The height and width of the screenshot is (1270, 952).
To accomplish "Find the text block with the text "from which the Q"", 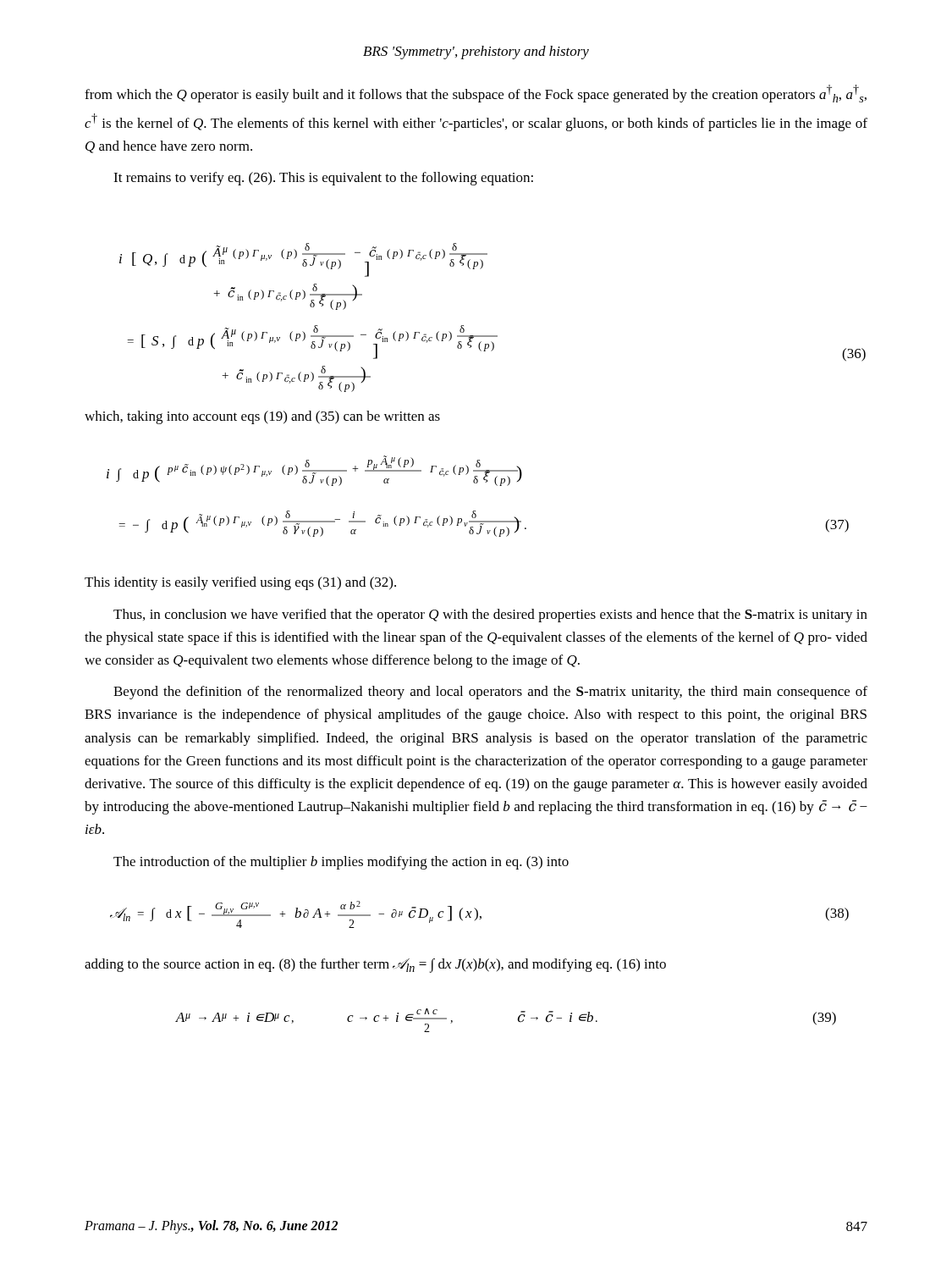I will pos(476,134).
